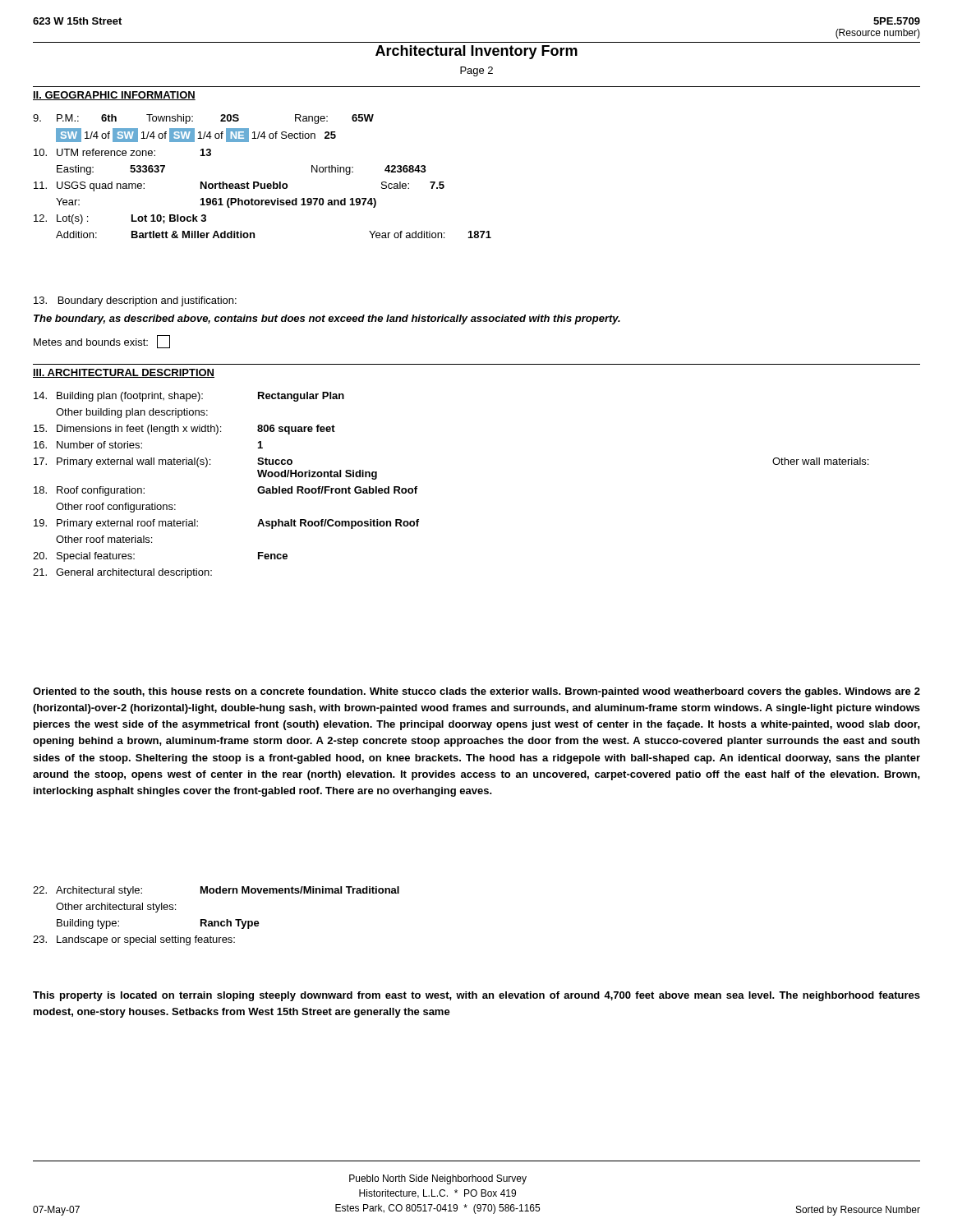Screen dimensions: 1232x953
Task: Click on the region starting "Architectural Inventory Form"
Action: [476, 51]
